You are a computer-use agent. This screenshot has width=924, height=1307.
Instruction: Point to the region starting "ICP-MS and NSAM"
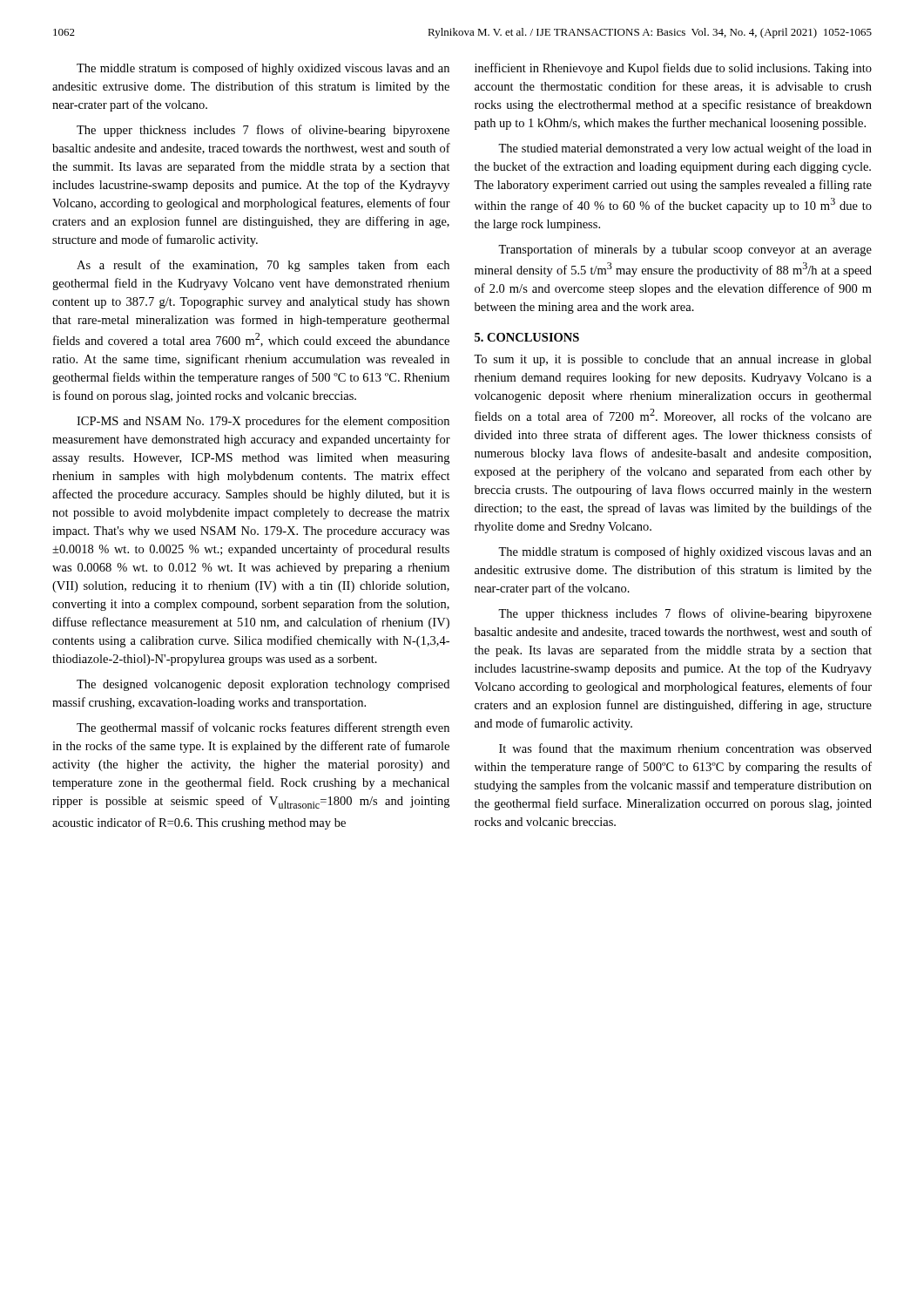tap(251, 540)
